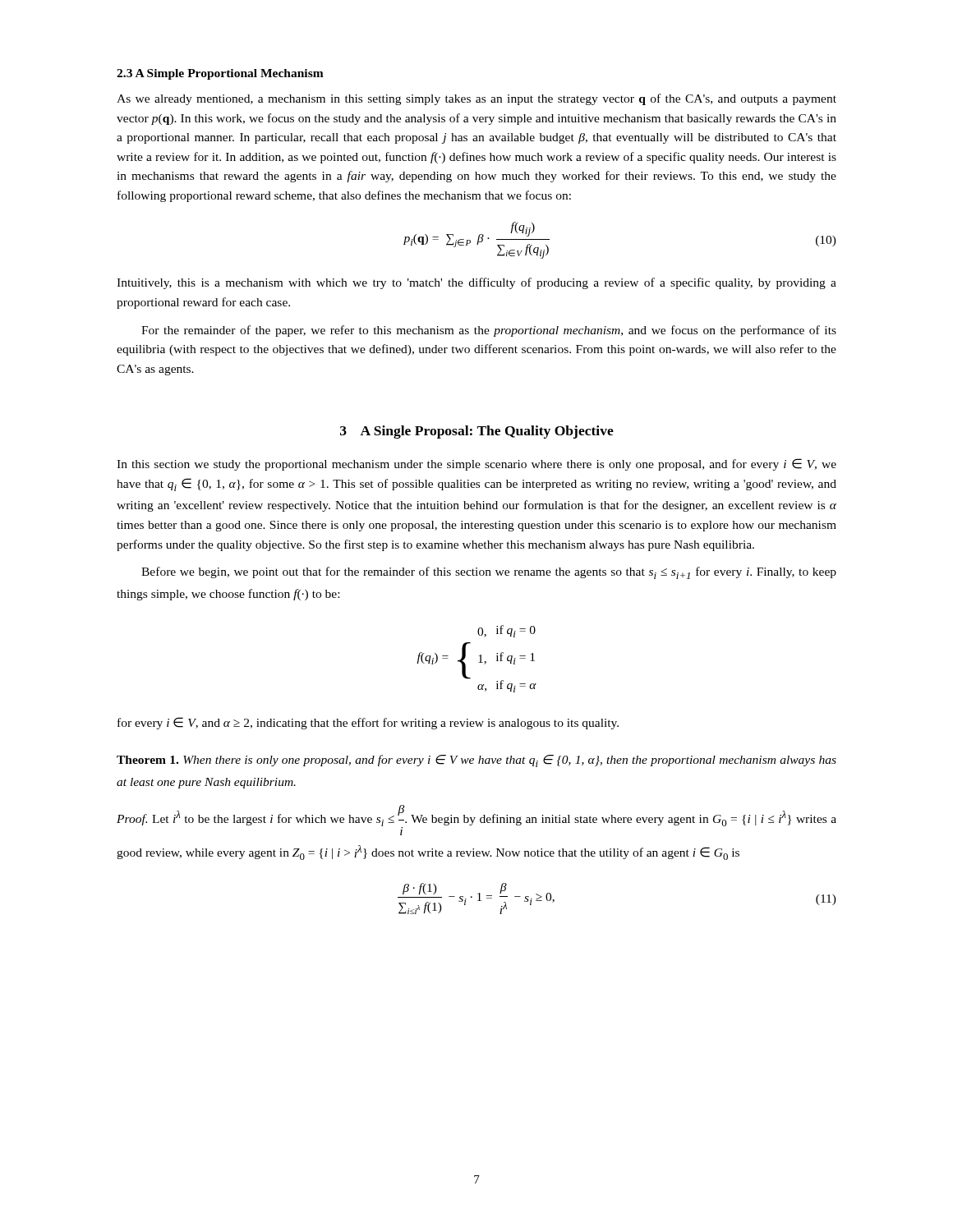Select the text block starting "3 A Single"
Viewport: 953px width, 1232px height.
476,431
